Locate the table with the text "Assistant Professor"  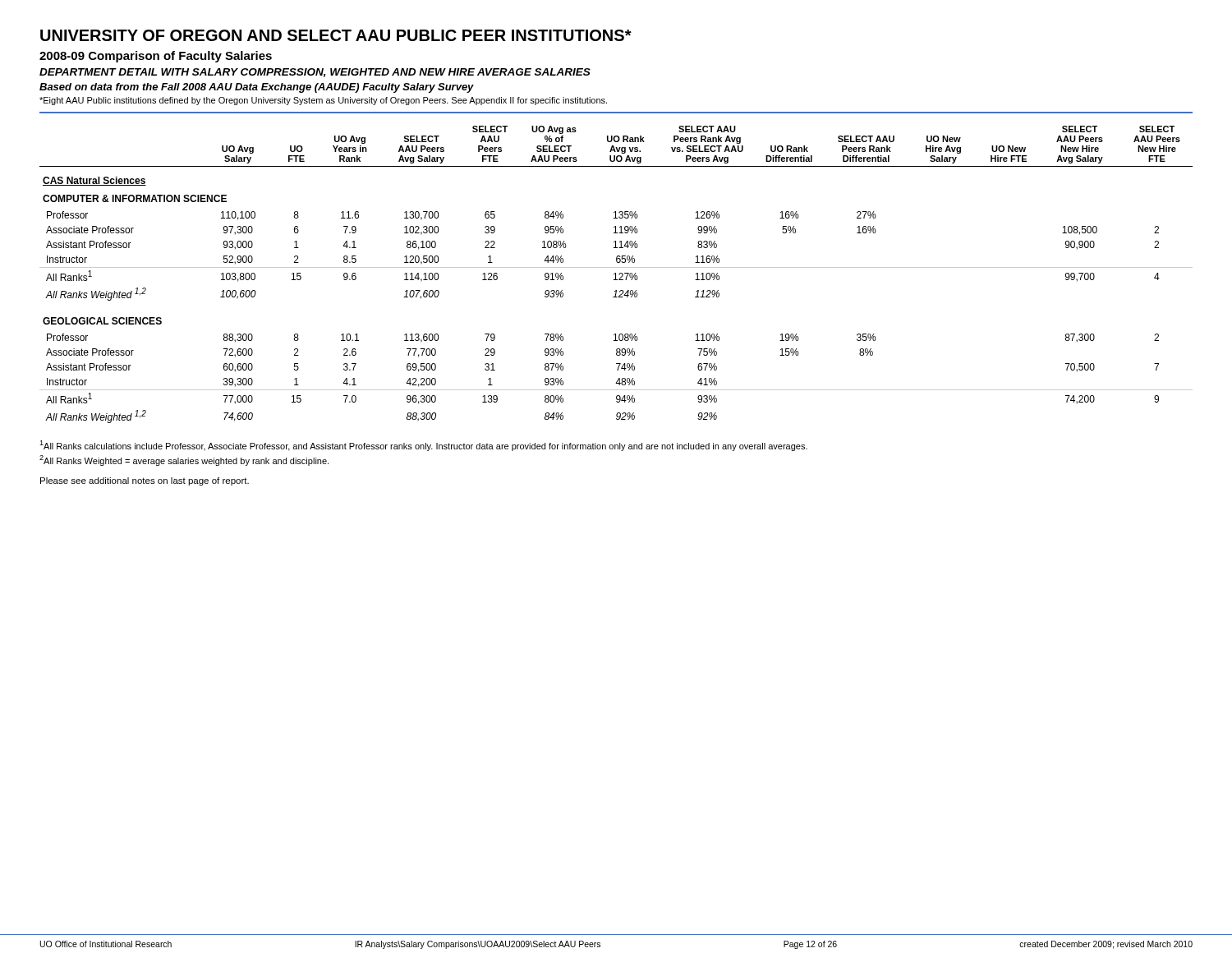[616, 273]
